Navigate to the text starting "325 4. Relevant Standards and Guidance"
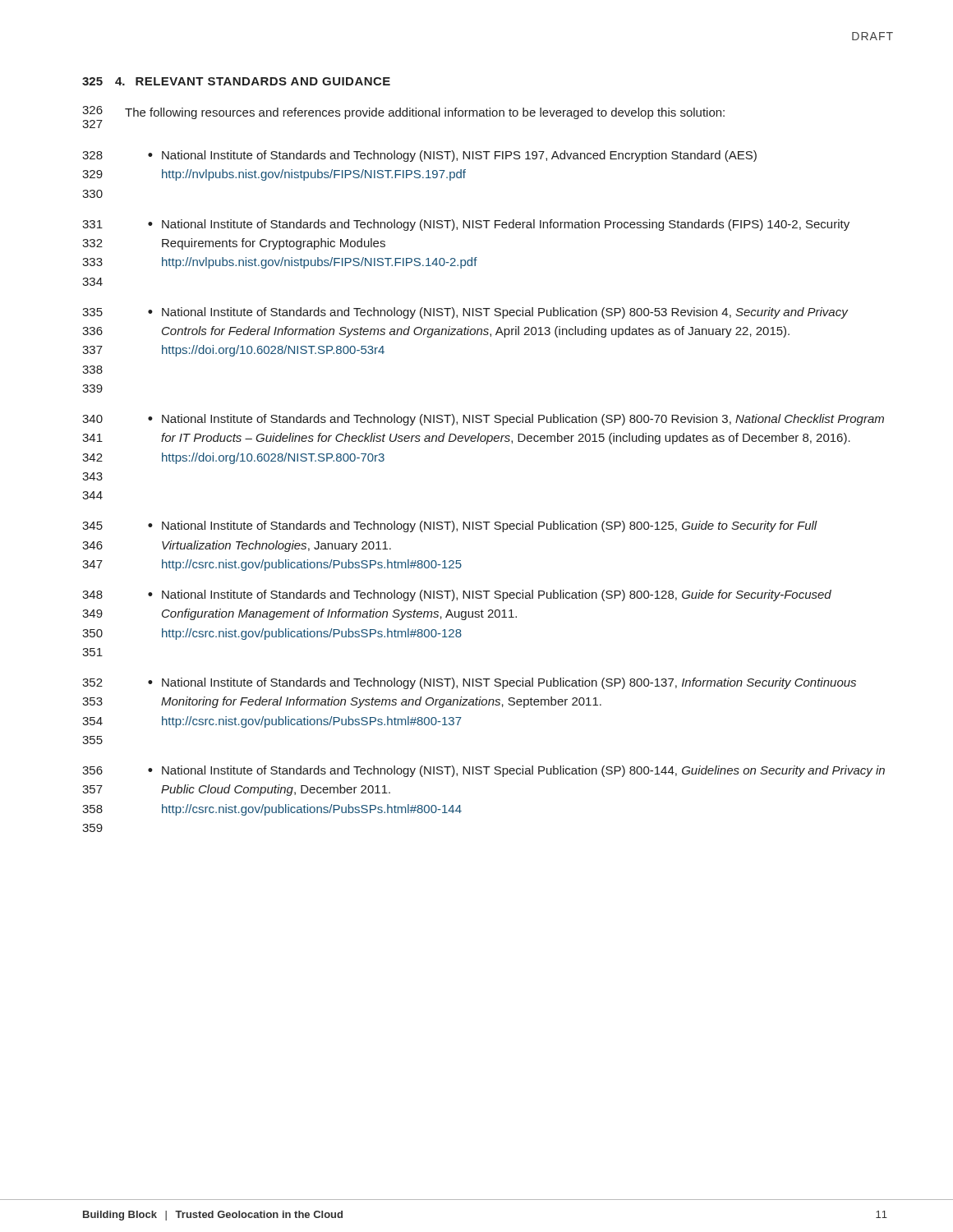The height and width of the screenshot is (1232, 953). coord(236,81)
